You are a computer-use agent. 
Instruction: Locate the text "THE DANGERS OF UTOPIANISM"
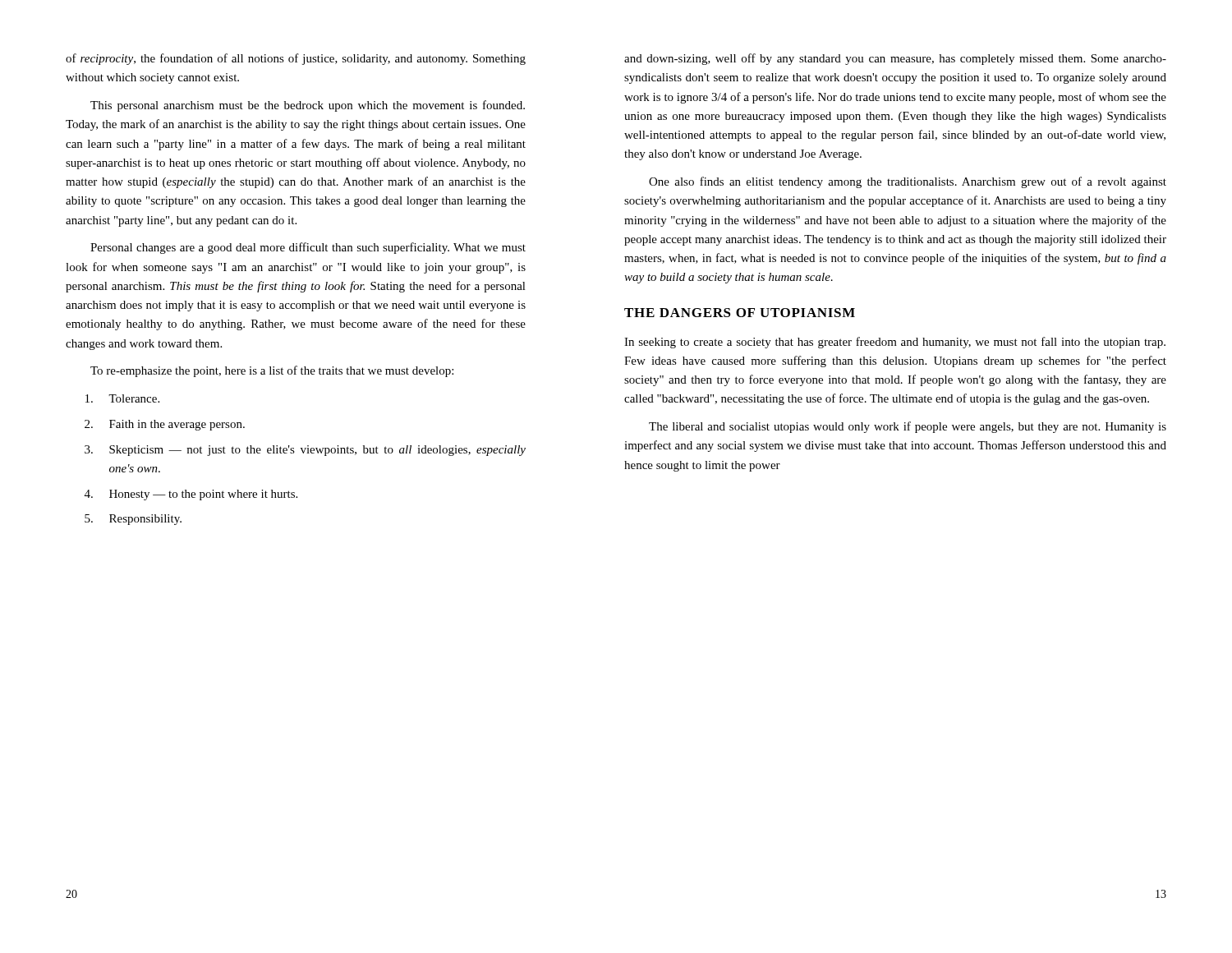pyautogui.click(x=740, y=313)
